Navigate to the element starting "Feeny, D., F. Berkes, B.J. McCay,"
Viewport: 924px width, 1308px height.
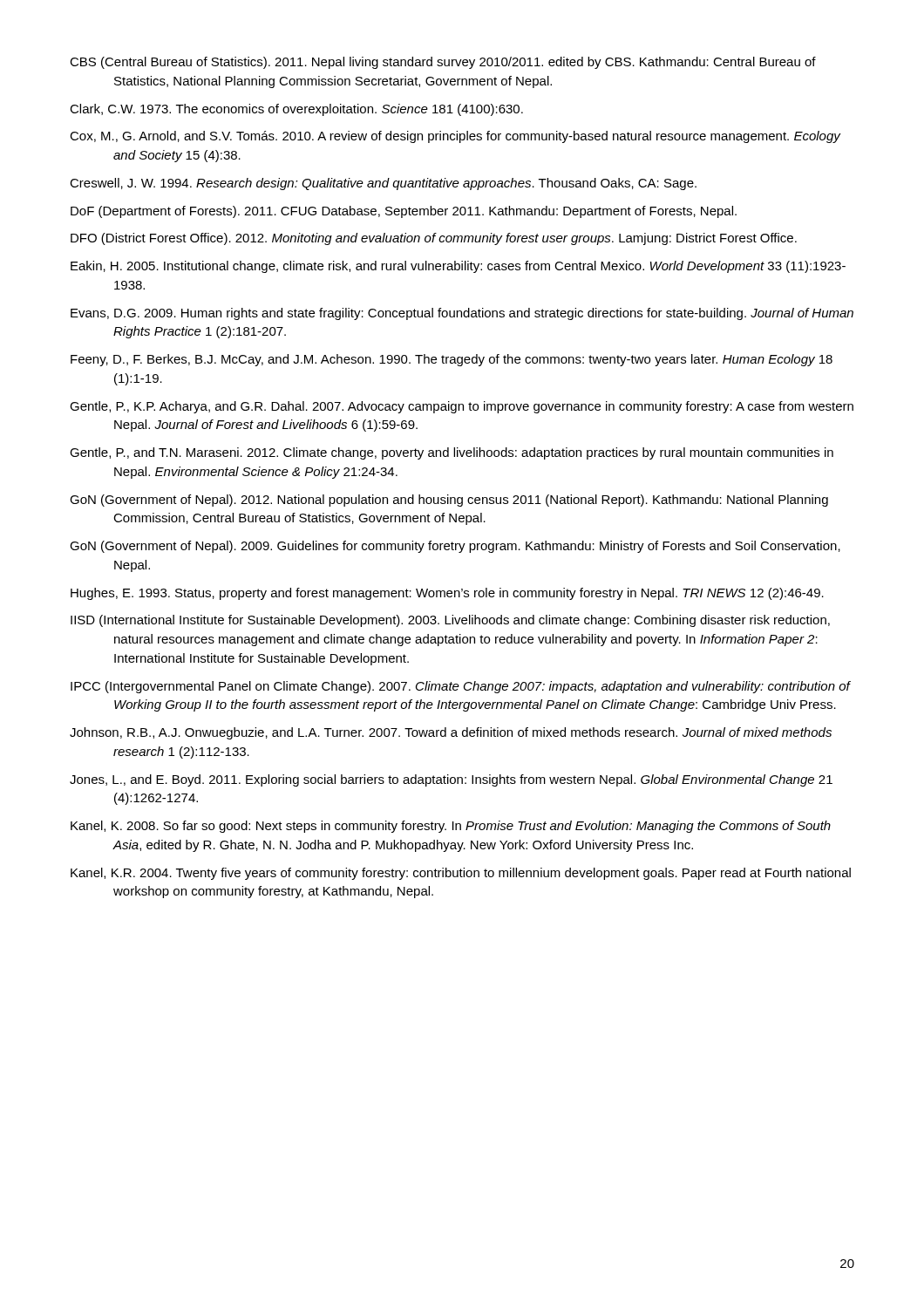click(x=451, y=368)
